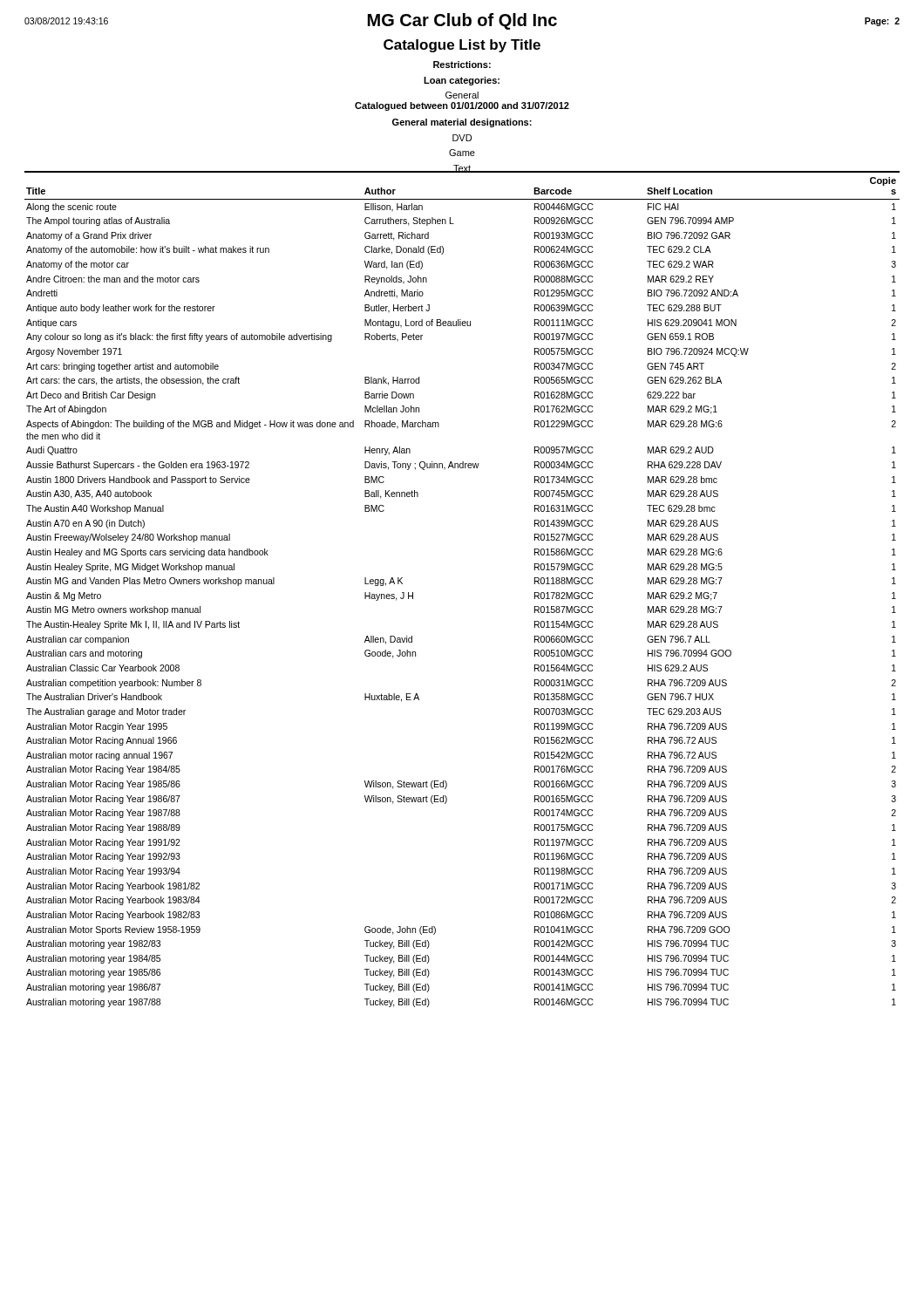Point to the text block starting "MG Car Club of Qld Inc"
The image size is (924, 1308).
[462, 20]
